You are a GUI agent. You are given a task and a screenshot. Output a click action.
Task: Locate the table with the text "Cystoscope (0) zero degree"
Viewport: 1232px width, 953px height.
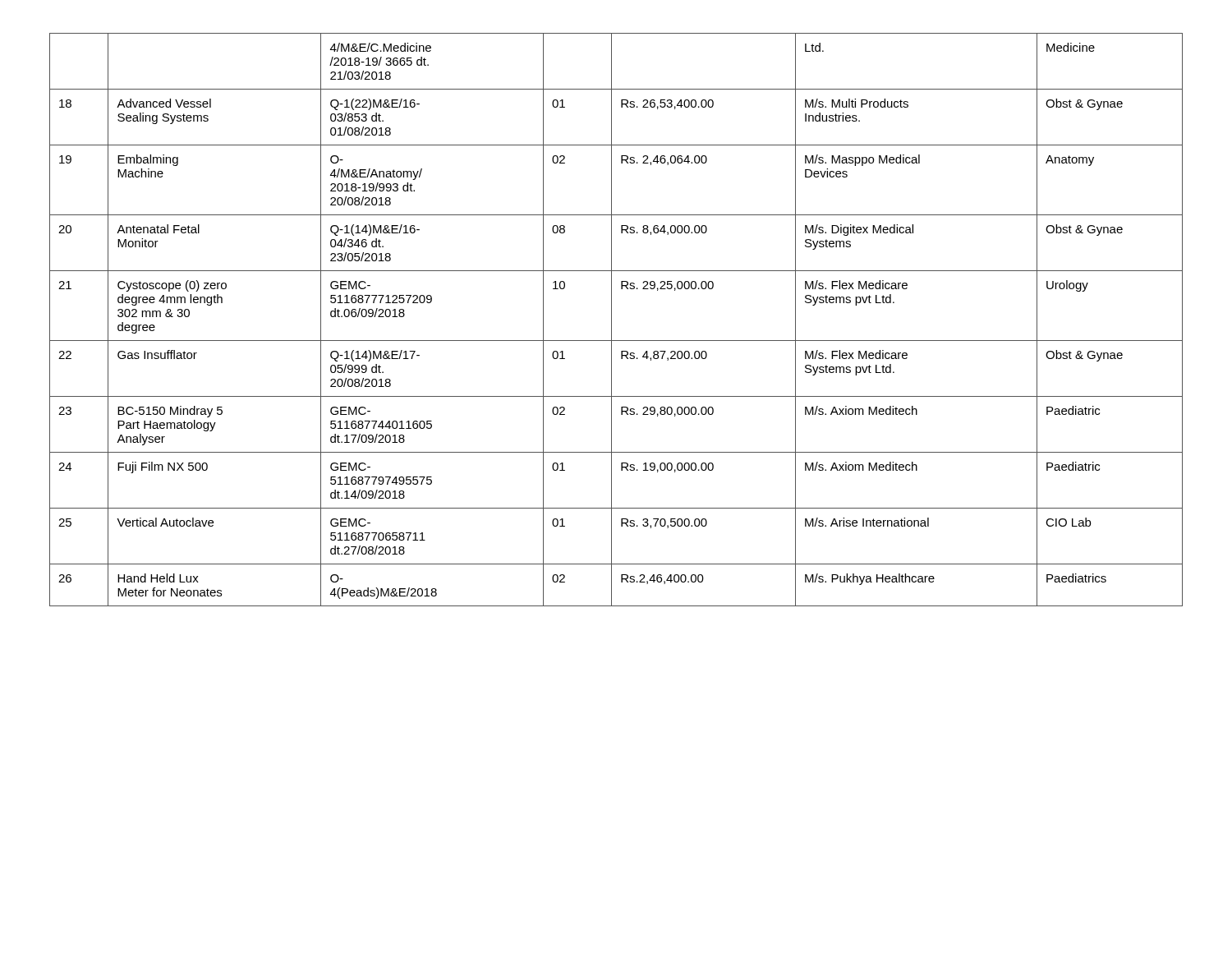coord(616,320)
